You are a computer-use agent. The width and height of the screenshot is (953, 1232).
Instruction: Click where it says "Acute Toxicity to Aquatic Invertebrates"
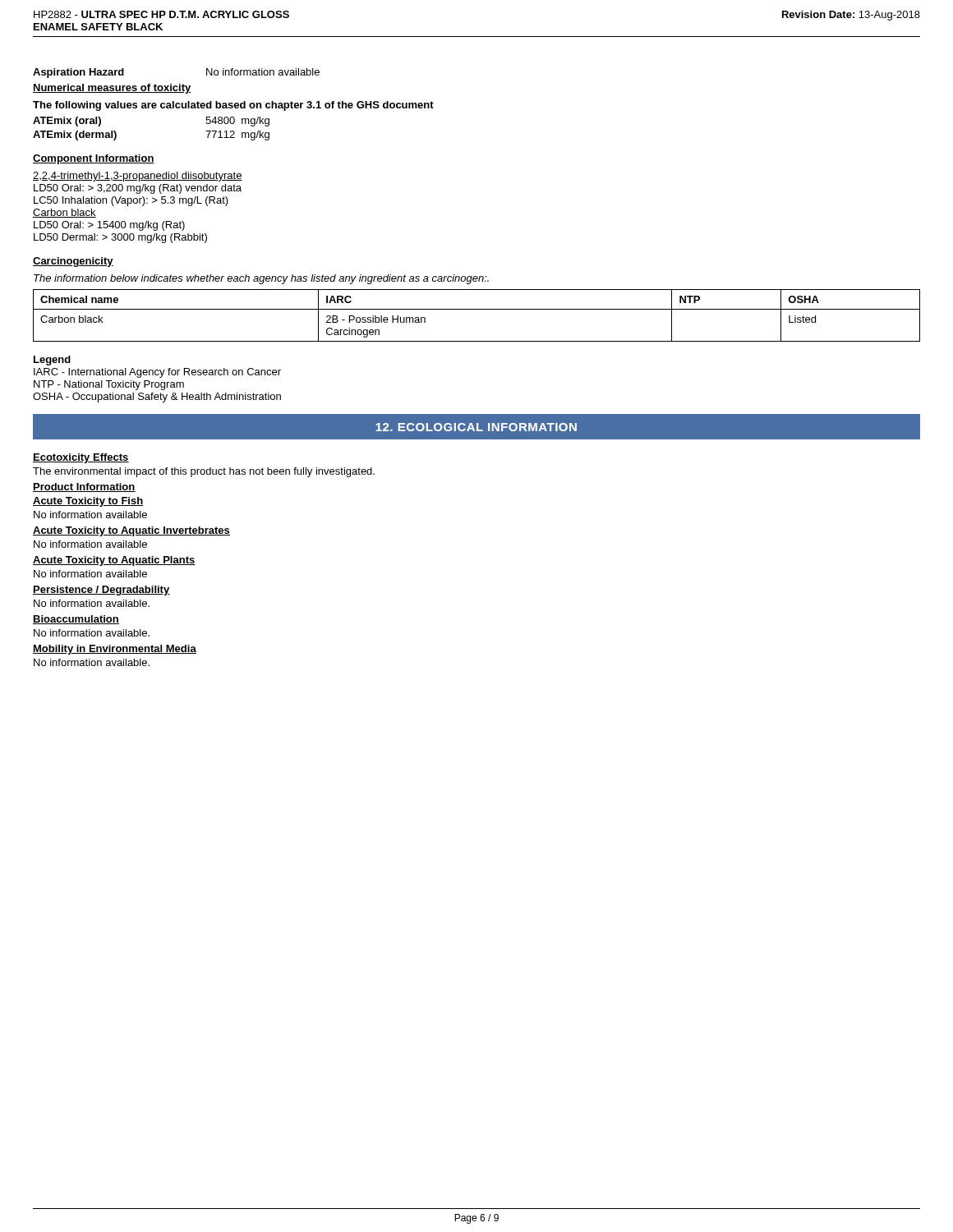tap(131, 530)
